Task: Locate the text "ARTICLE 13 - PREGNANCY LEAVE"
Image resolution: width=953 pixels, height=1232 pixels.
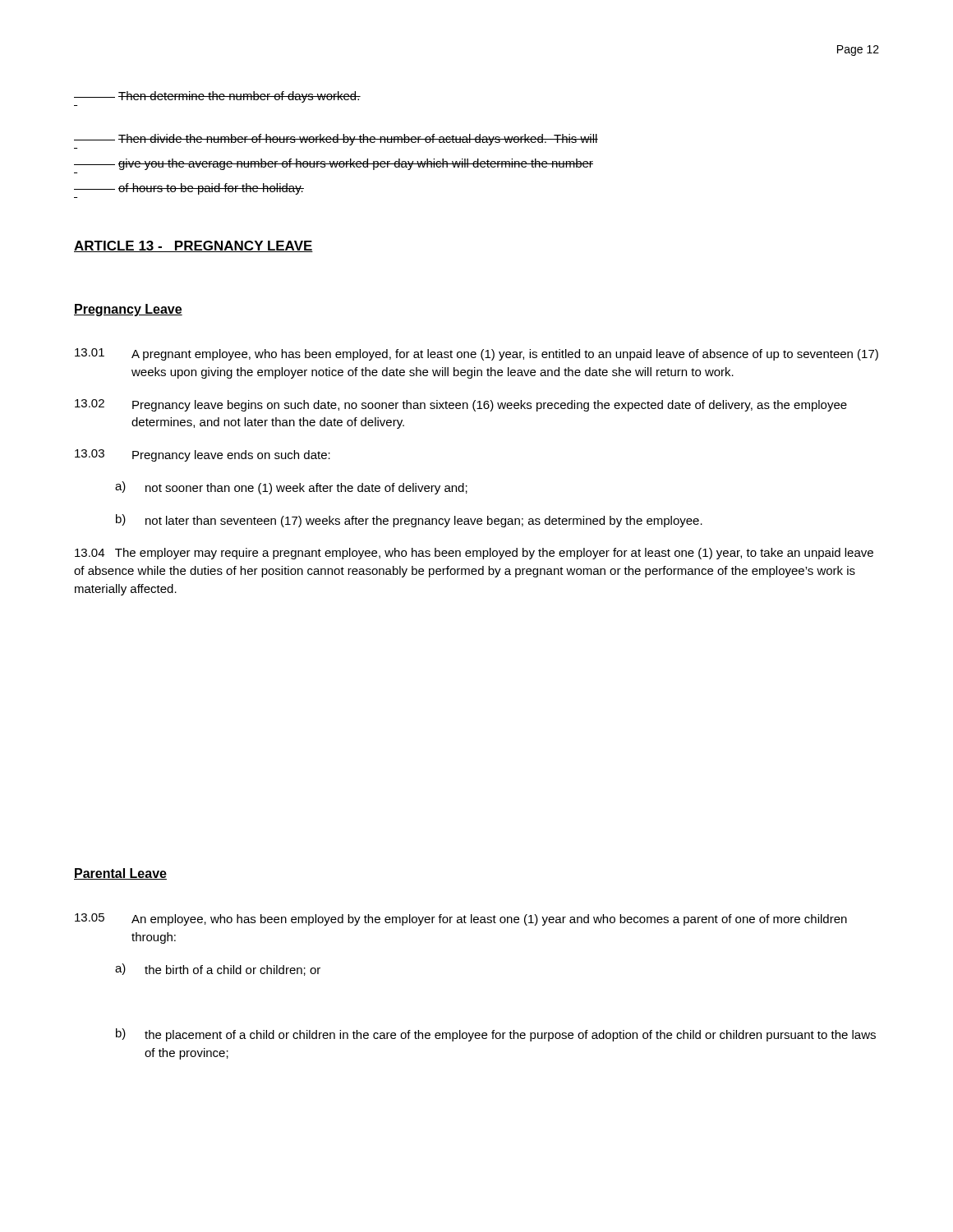Action: pyautogui.click(x=193, y=246)
